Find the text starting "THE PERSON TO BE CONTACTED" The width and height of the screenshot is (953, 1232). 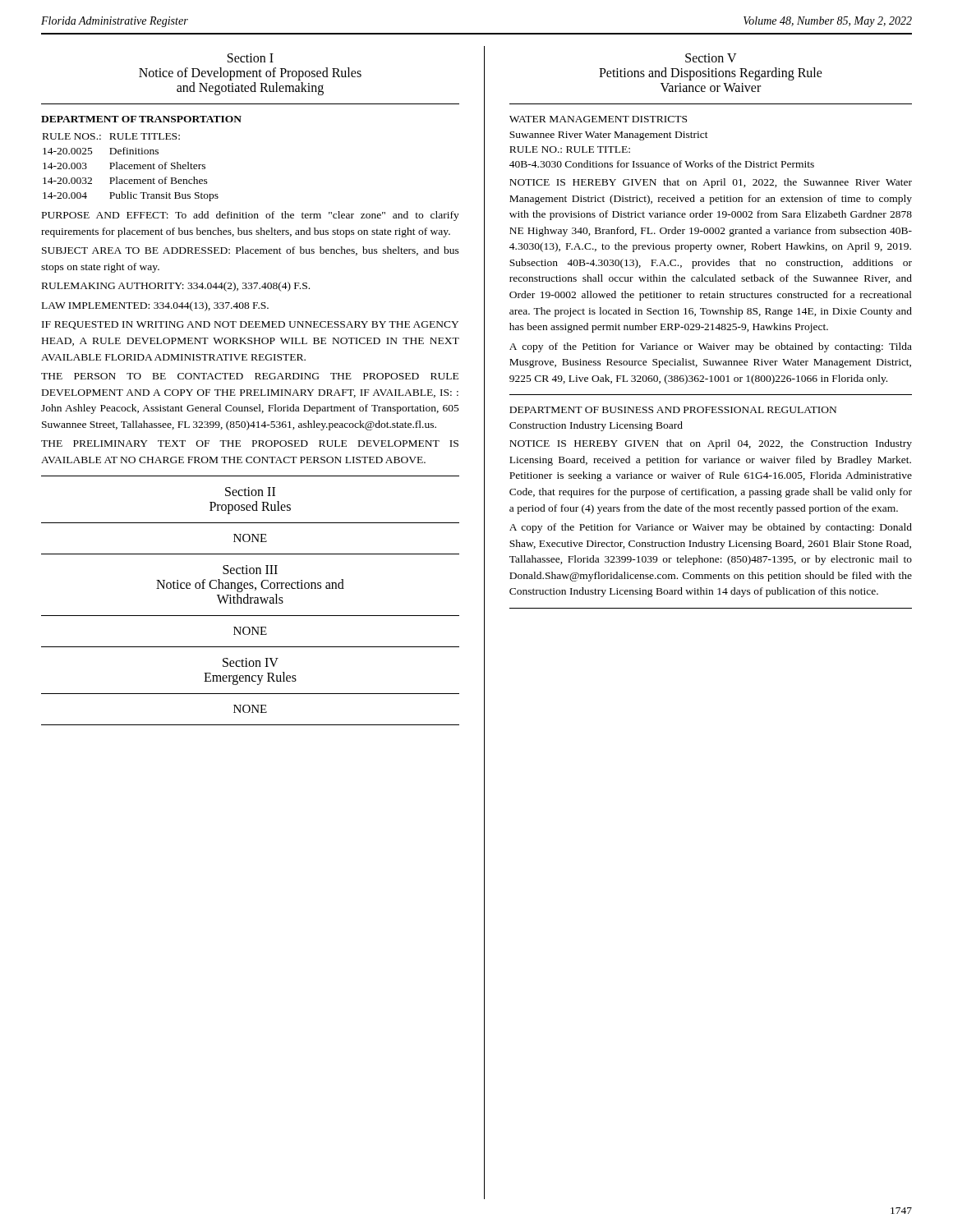click(x=250, y=400)
